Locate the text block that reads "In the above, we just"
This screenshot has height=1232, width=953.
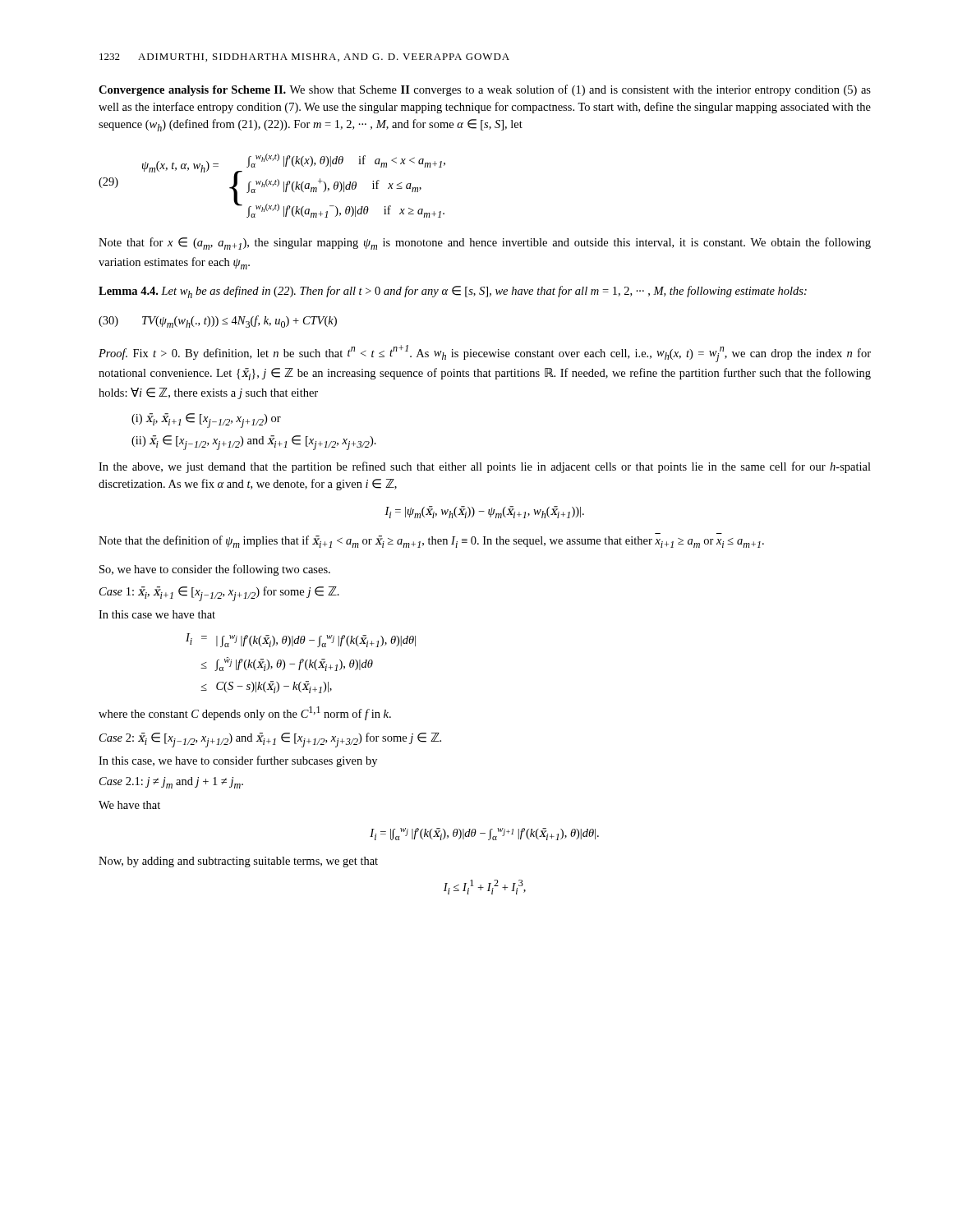(x=485, y=475)
